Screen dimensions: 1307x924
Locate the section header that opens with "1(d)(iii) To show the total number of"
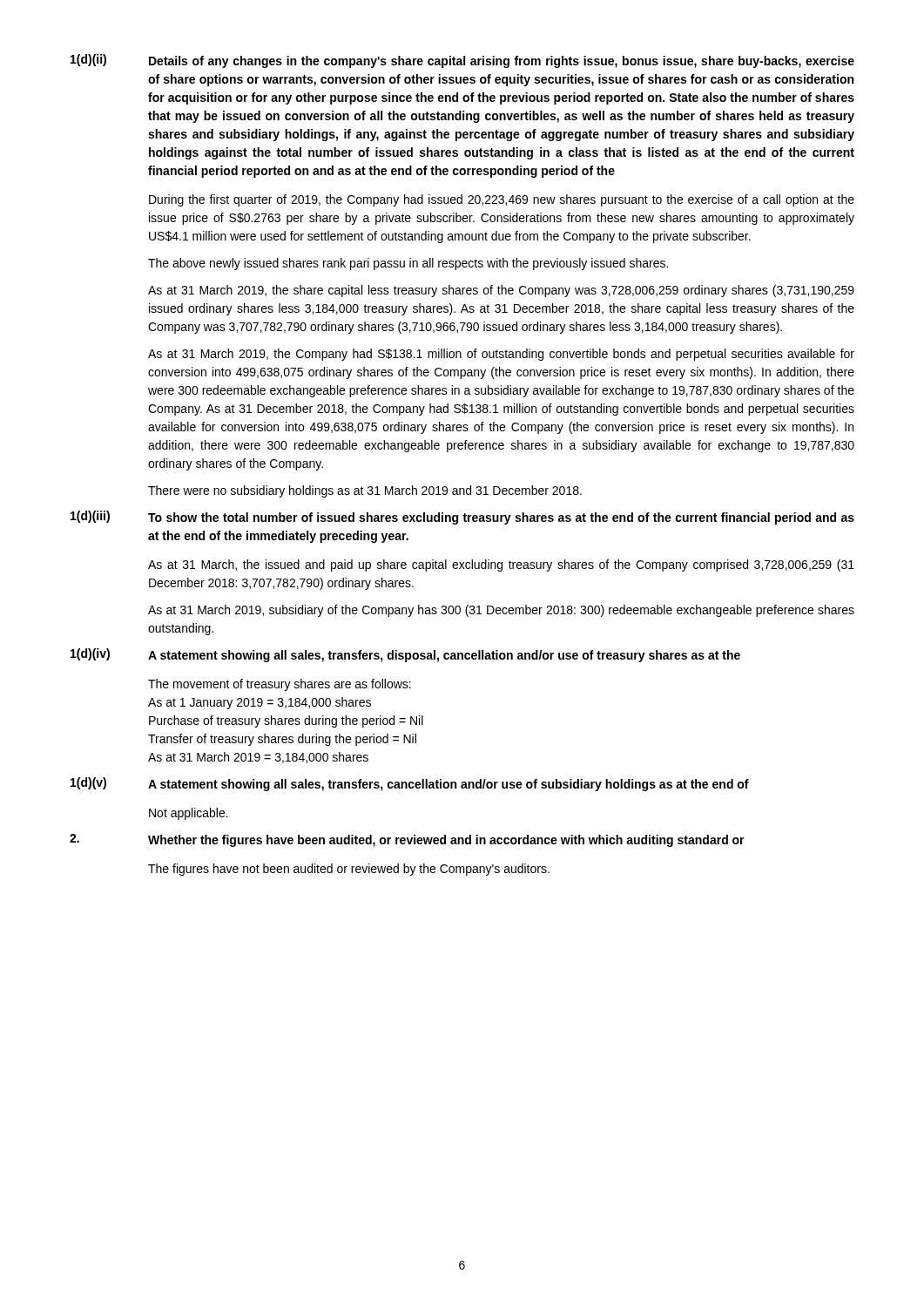462,527
